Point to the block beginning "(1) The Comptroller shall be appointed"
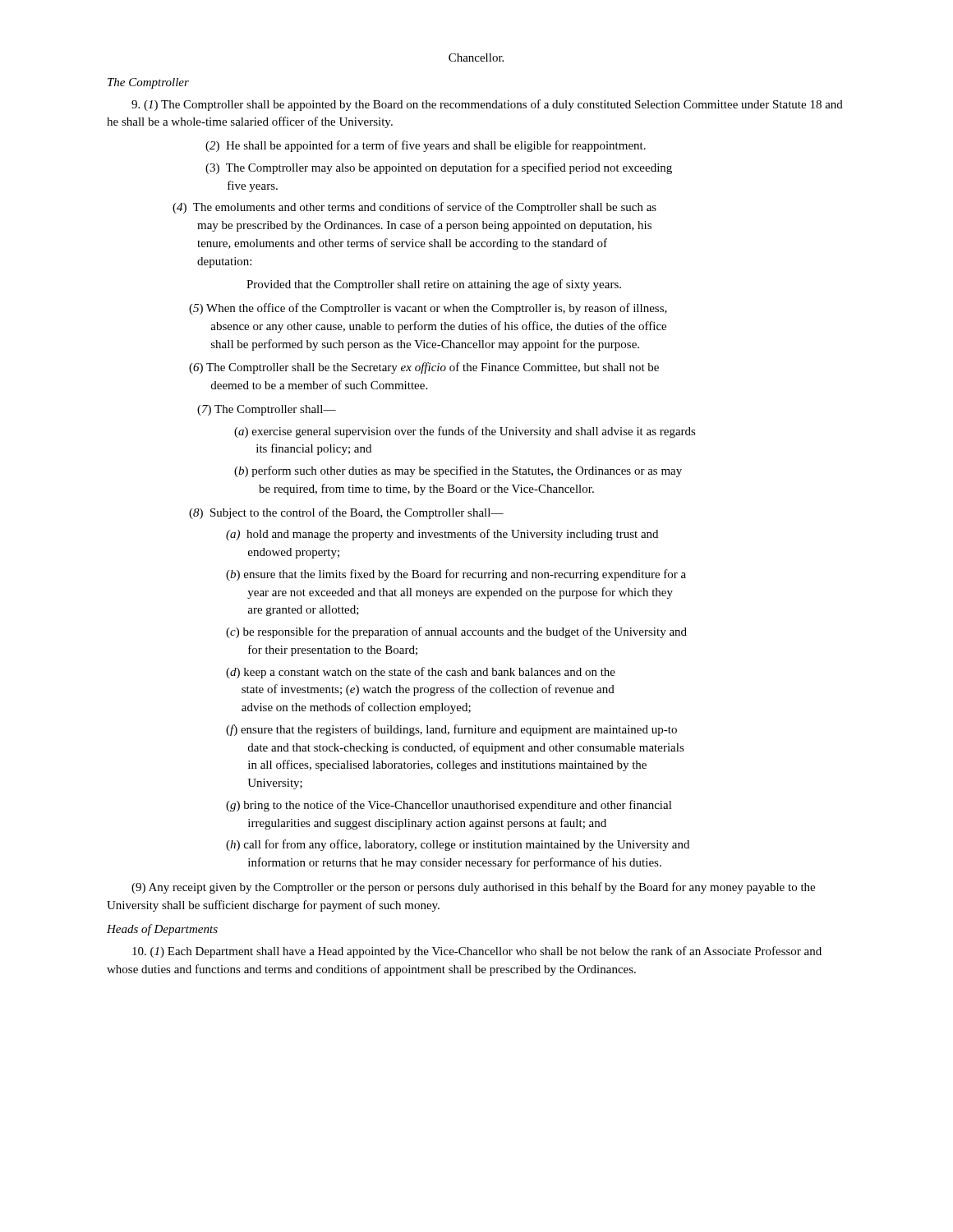Viewport: 953px width, 1232px height. [475, 113]
